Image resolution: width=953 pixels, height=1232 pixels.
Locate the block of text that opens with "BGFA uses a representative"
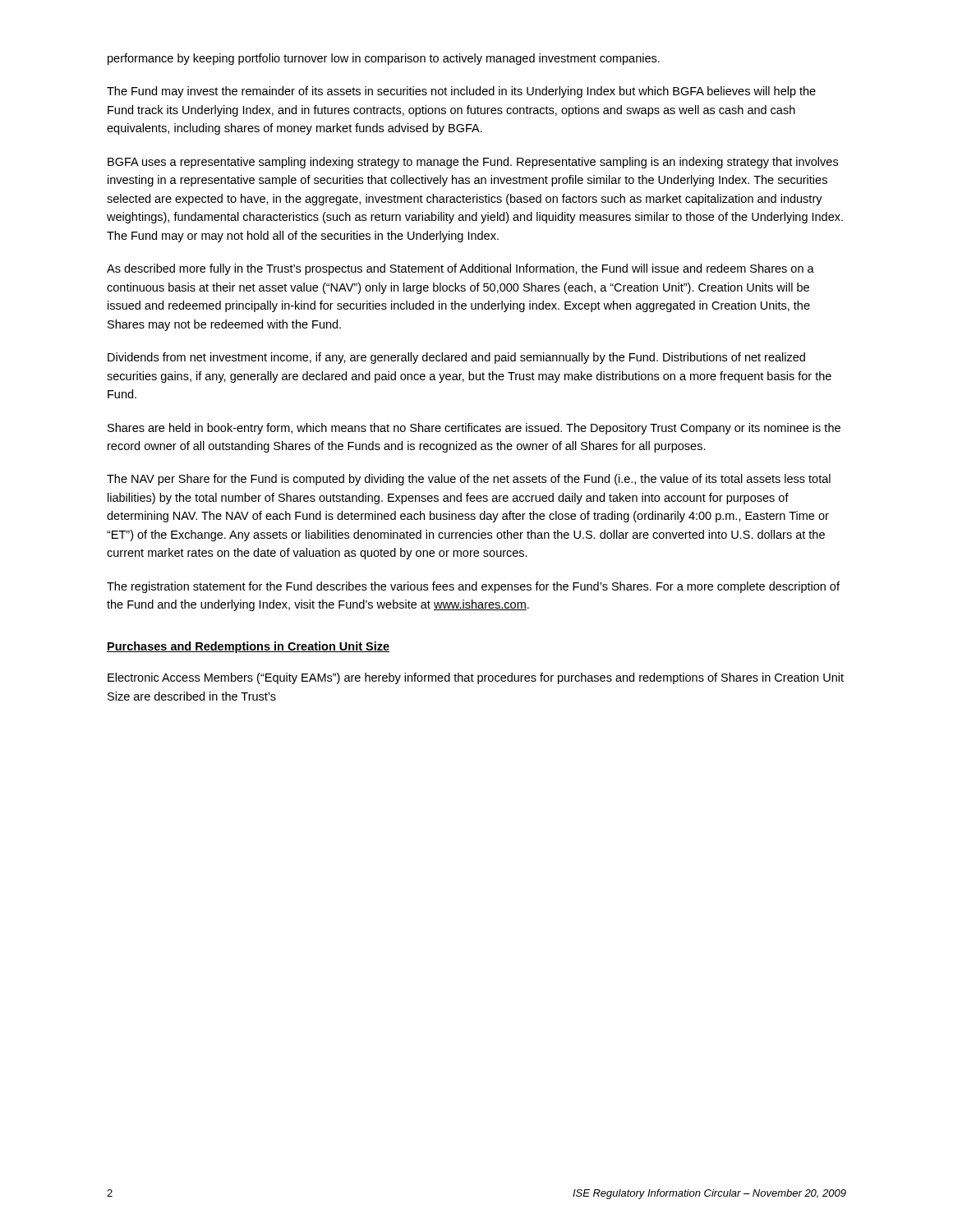[475, 199]
